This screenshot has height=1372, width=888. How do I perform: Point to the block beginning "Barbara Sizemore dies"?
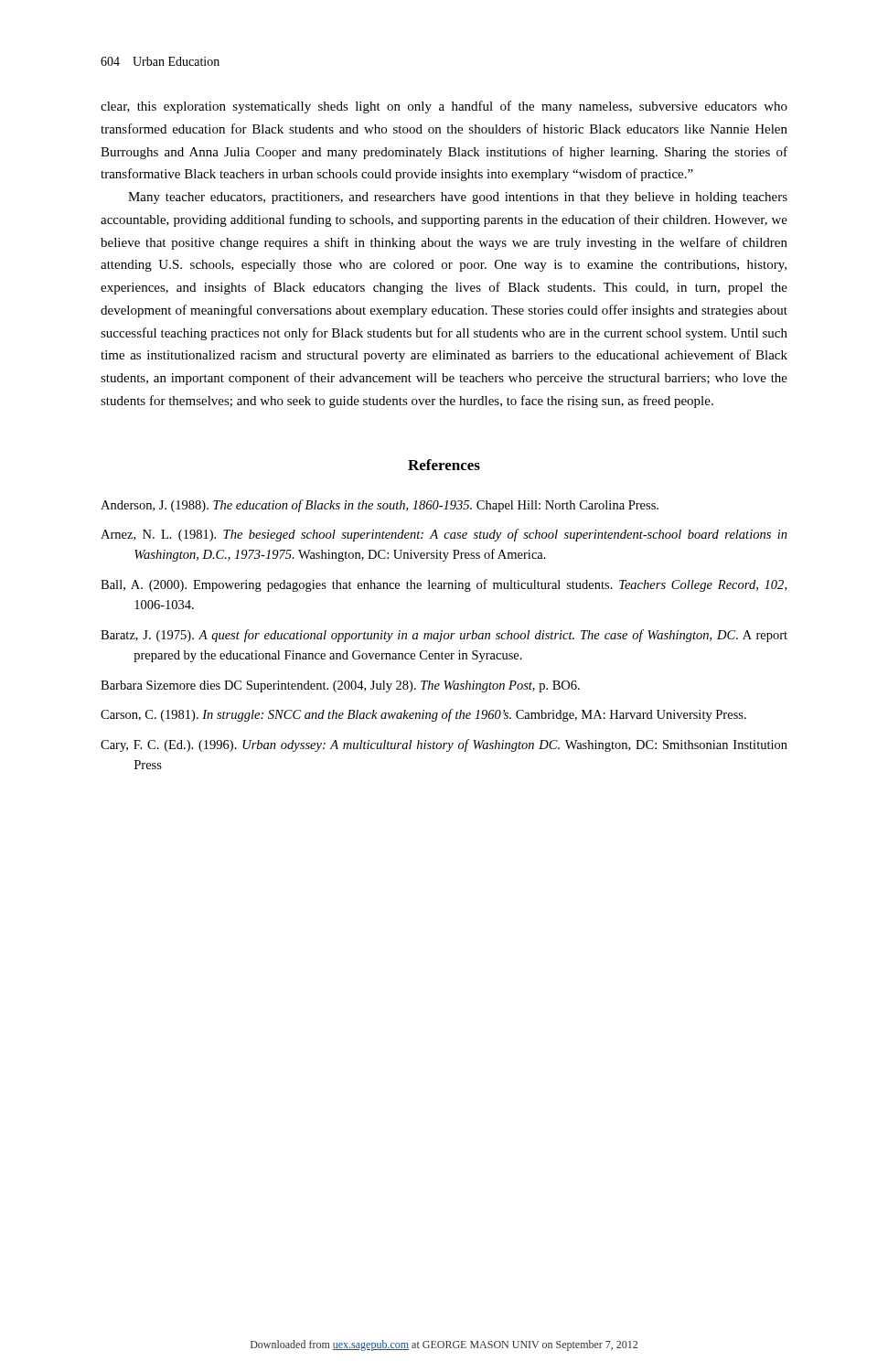coord(341,685)
